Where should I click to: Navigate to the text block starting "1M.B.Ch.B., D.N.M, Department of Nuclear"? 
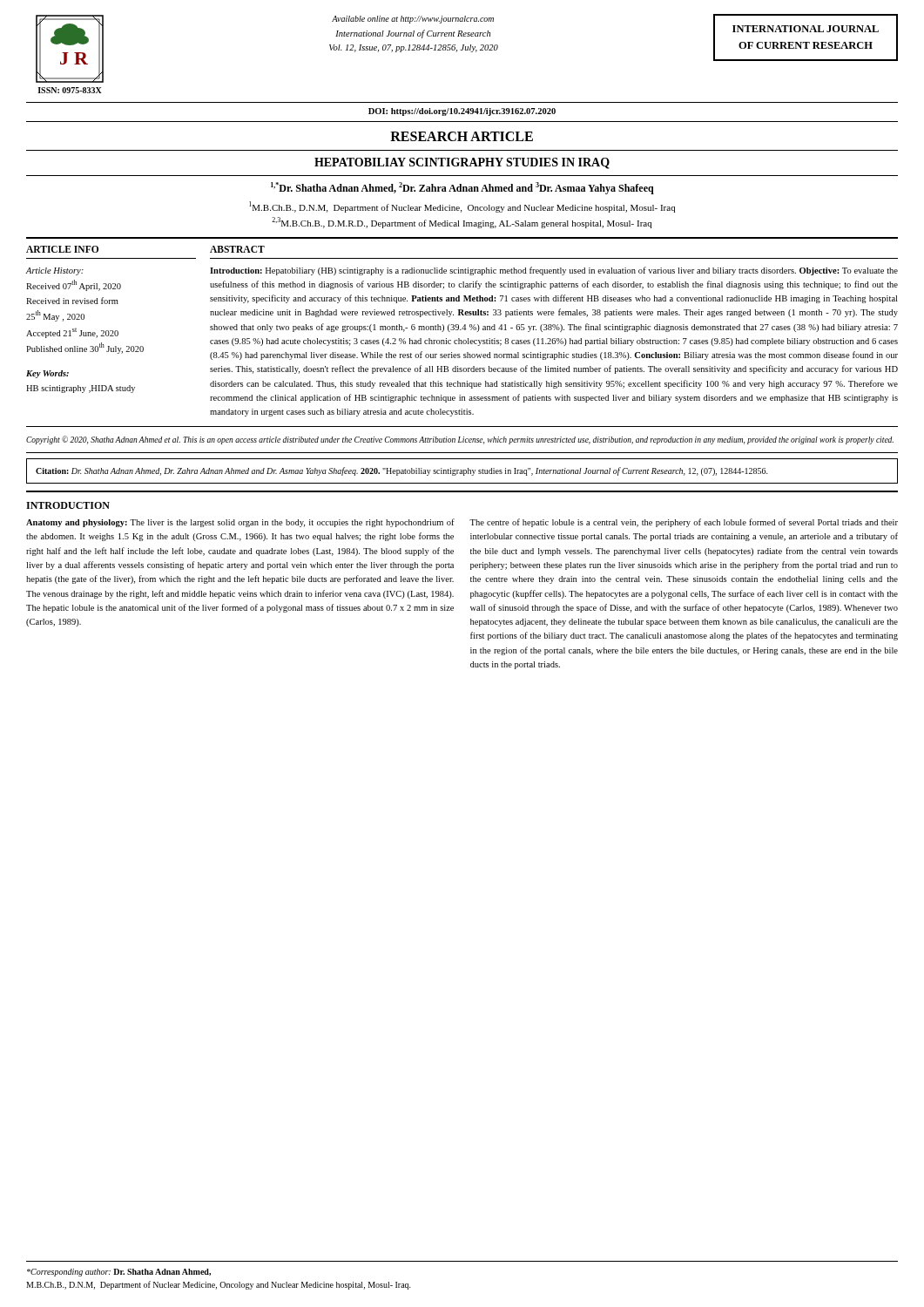tap(462, 214)
